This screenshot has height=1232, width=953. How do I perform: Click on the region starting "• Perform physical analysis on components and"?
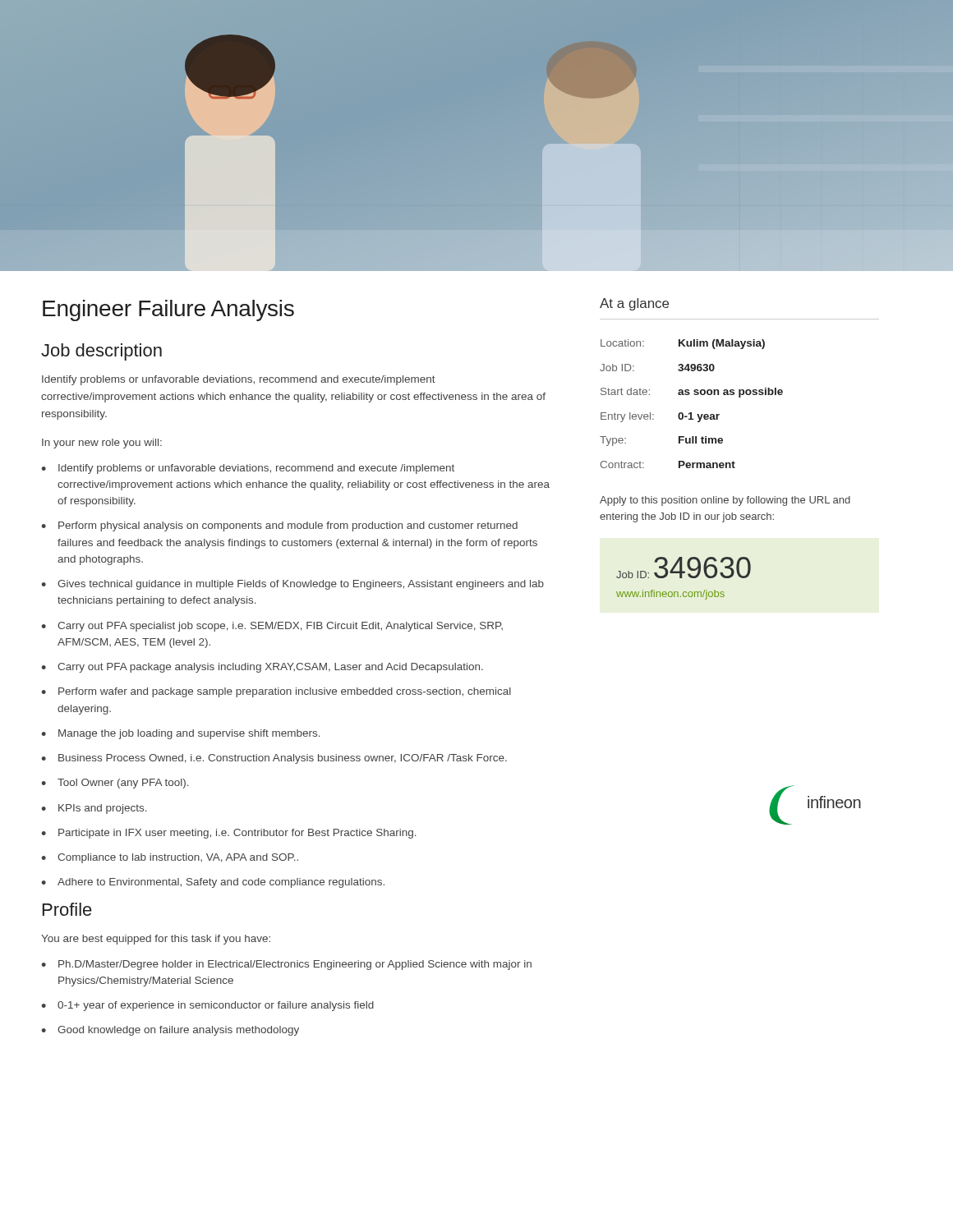[x=289, y=541]
